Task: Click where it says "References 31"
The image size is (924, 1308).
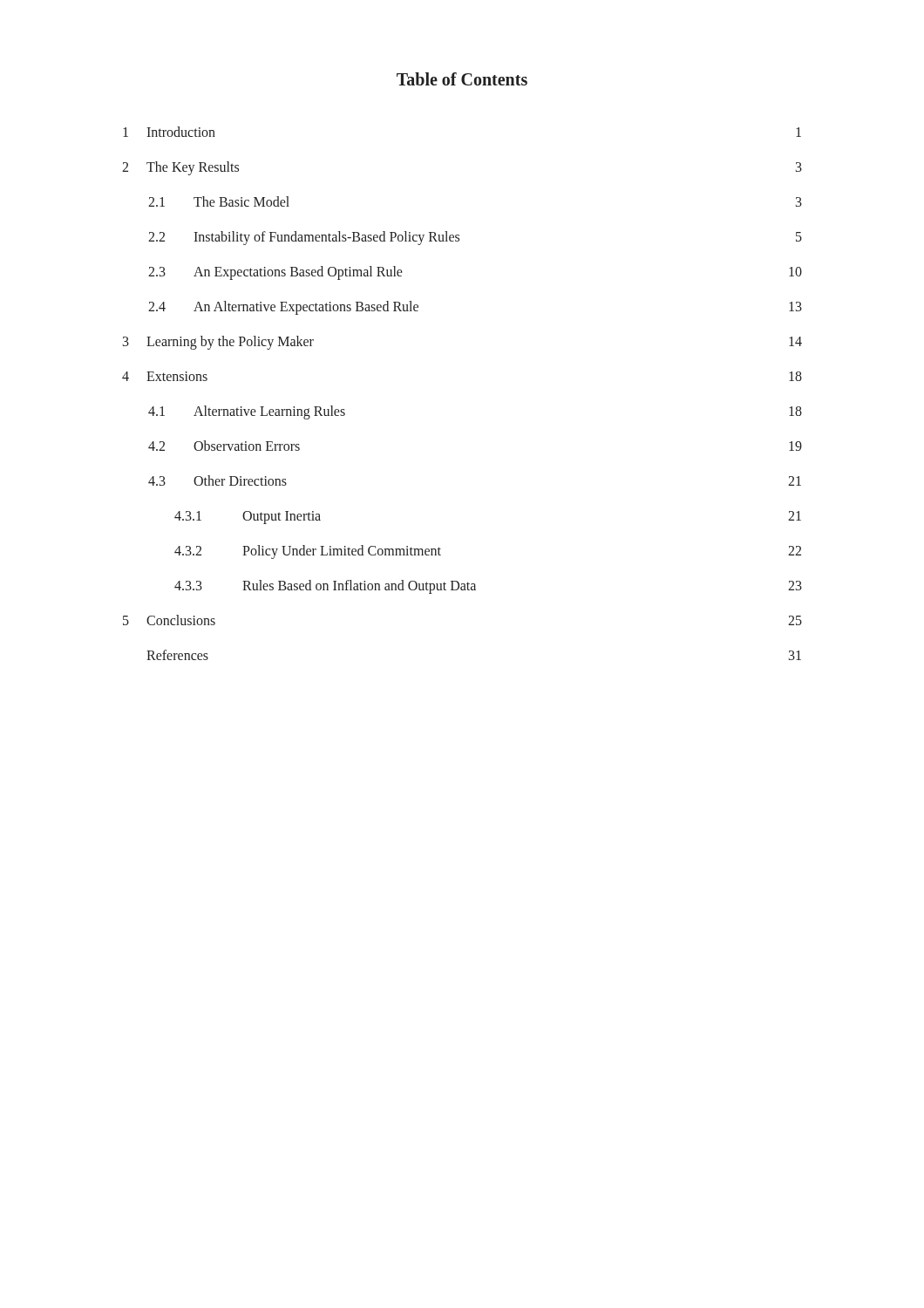Action: coord(186,654)
